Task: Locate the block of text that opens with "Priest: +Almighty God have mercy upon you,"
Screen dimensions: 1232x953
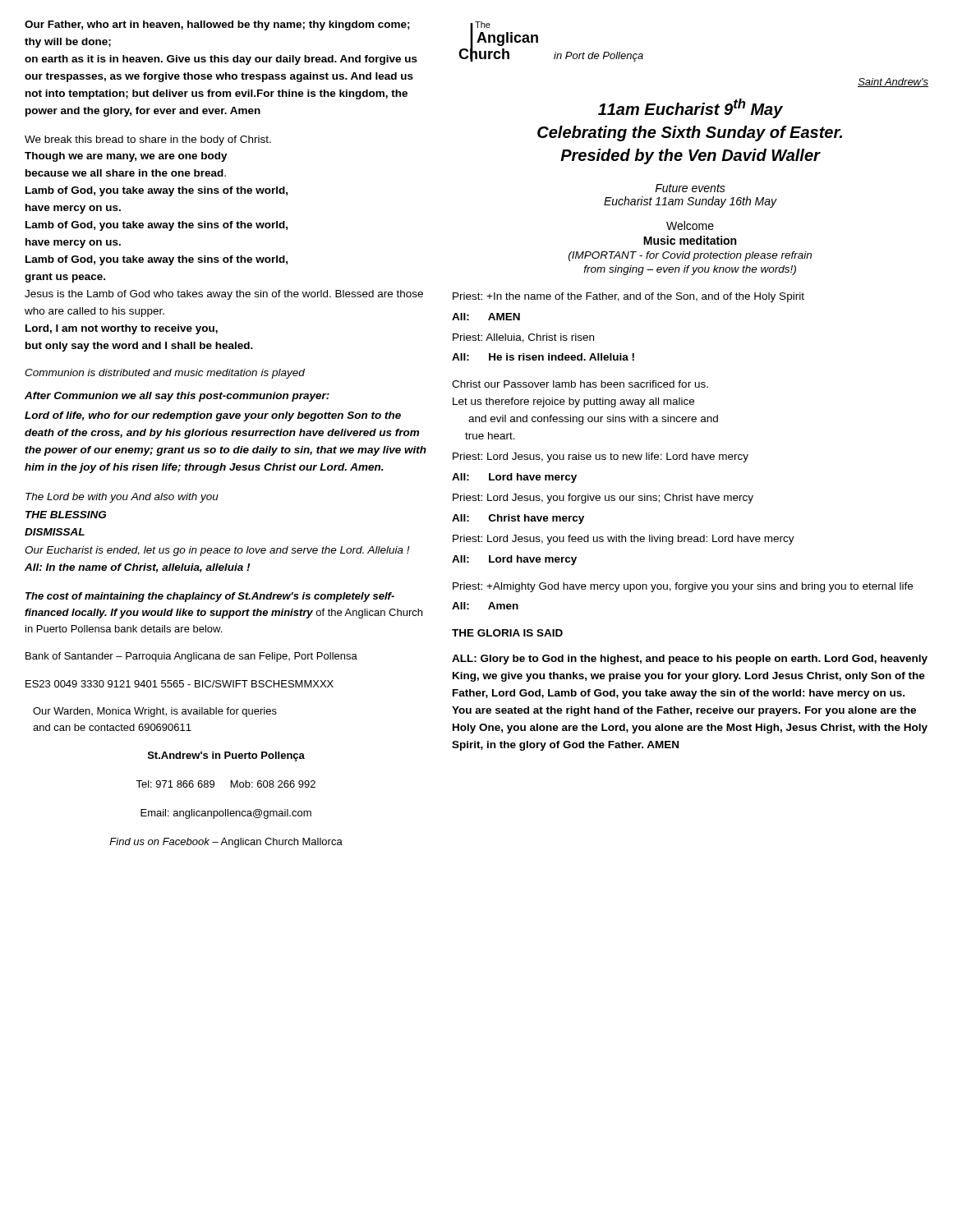Action: (x=690, y=597)
